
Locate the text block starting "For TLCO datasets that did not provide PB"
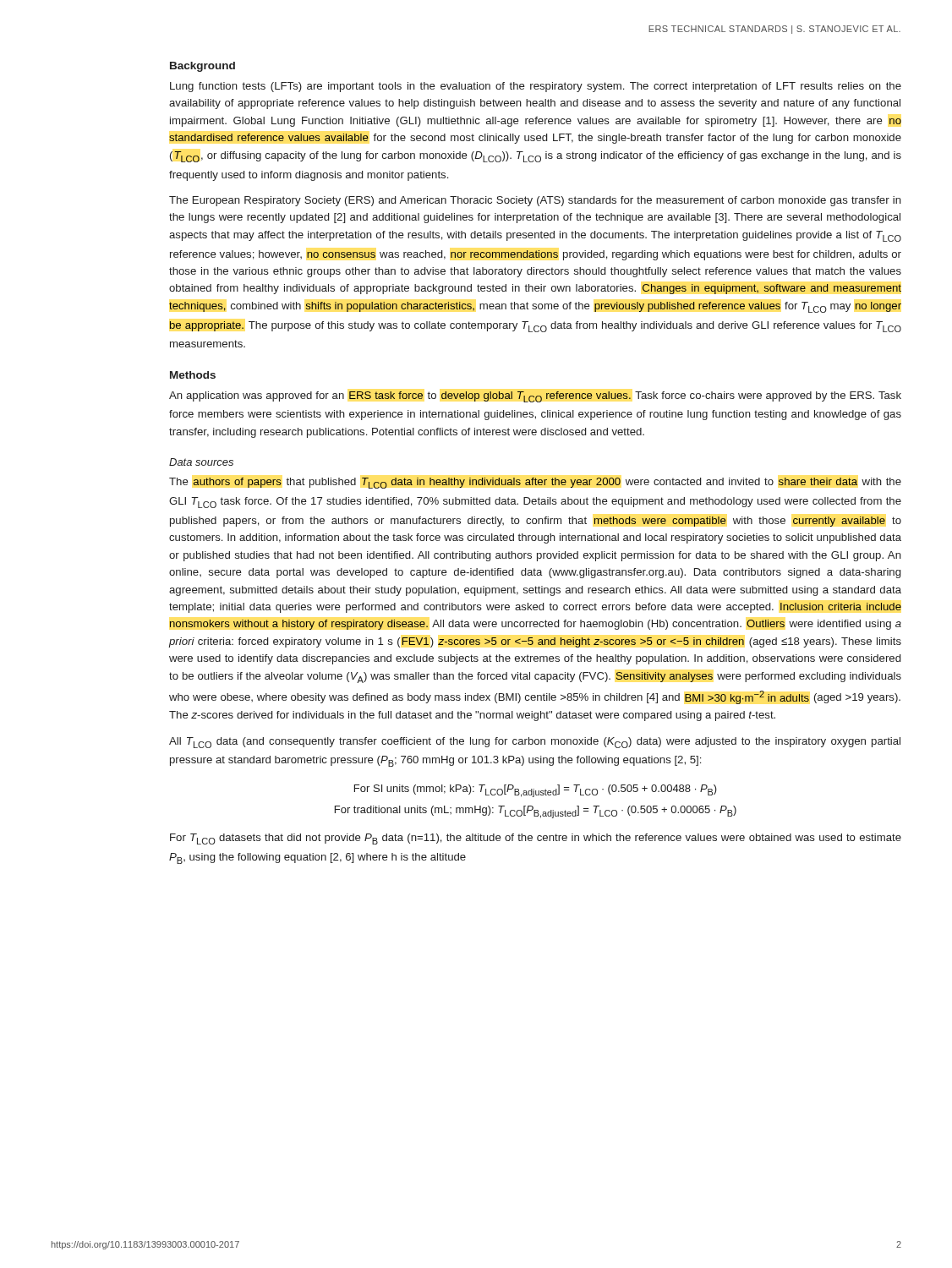tap(535, 849)
